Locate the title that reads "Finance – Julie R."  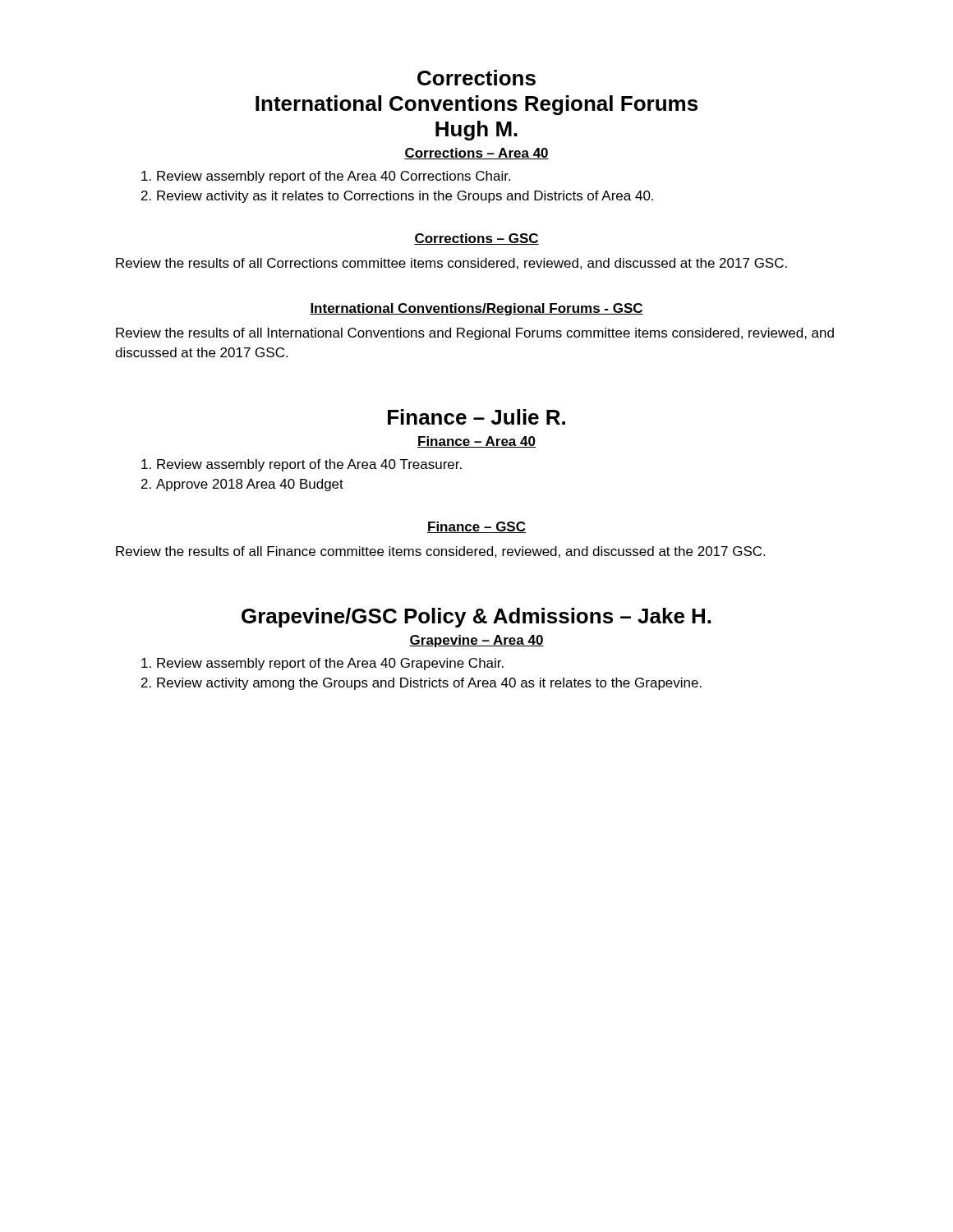(x=476, y=418)
